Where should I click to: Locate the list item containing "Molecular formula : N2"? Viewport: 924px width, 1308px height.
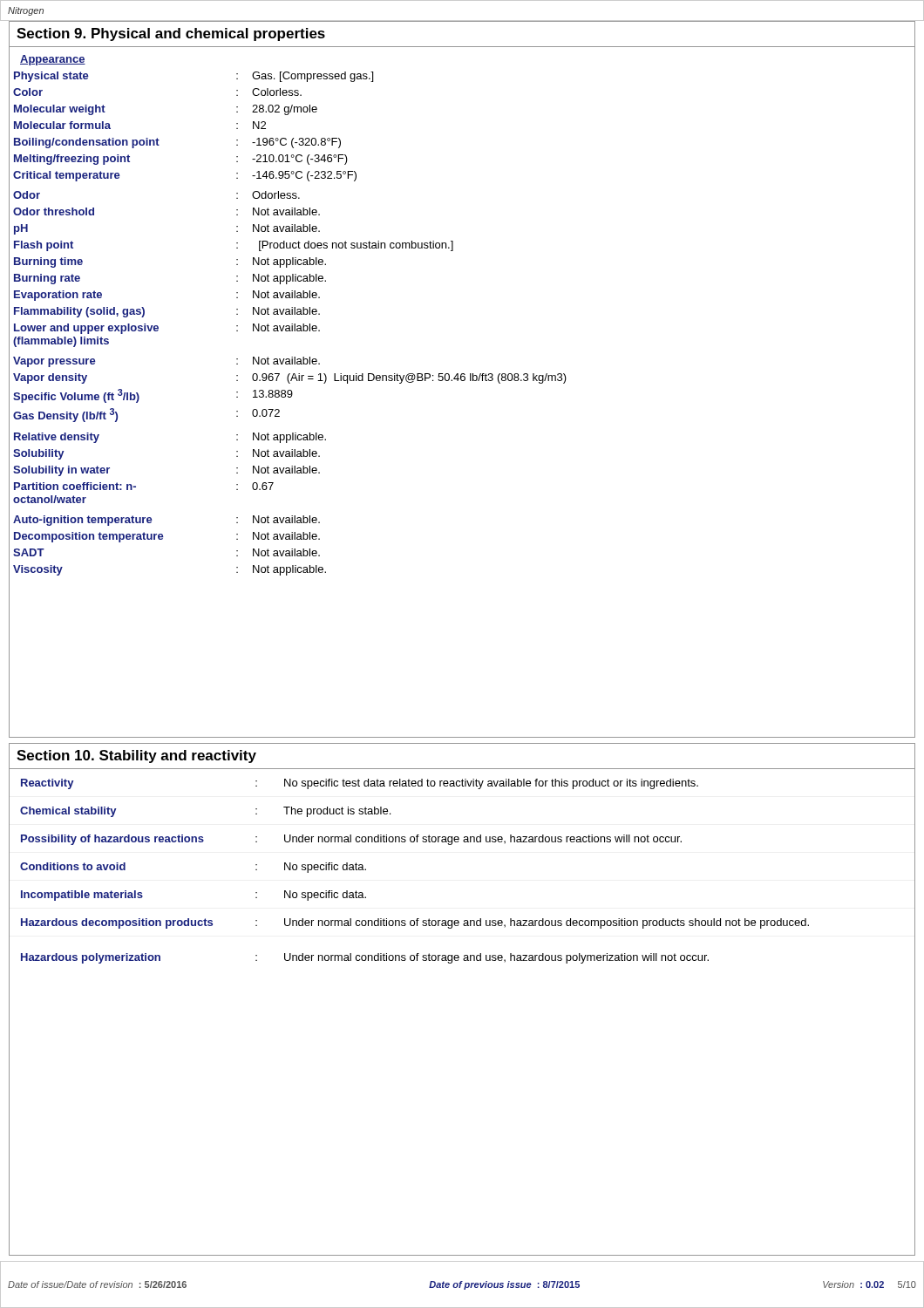pos(61,125)
